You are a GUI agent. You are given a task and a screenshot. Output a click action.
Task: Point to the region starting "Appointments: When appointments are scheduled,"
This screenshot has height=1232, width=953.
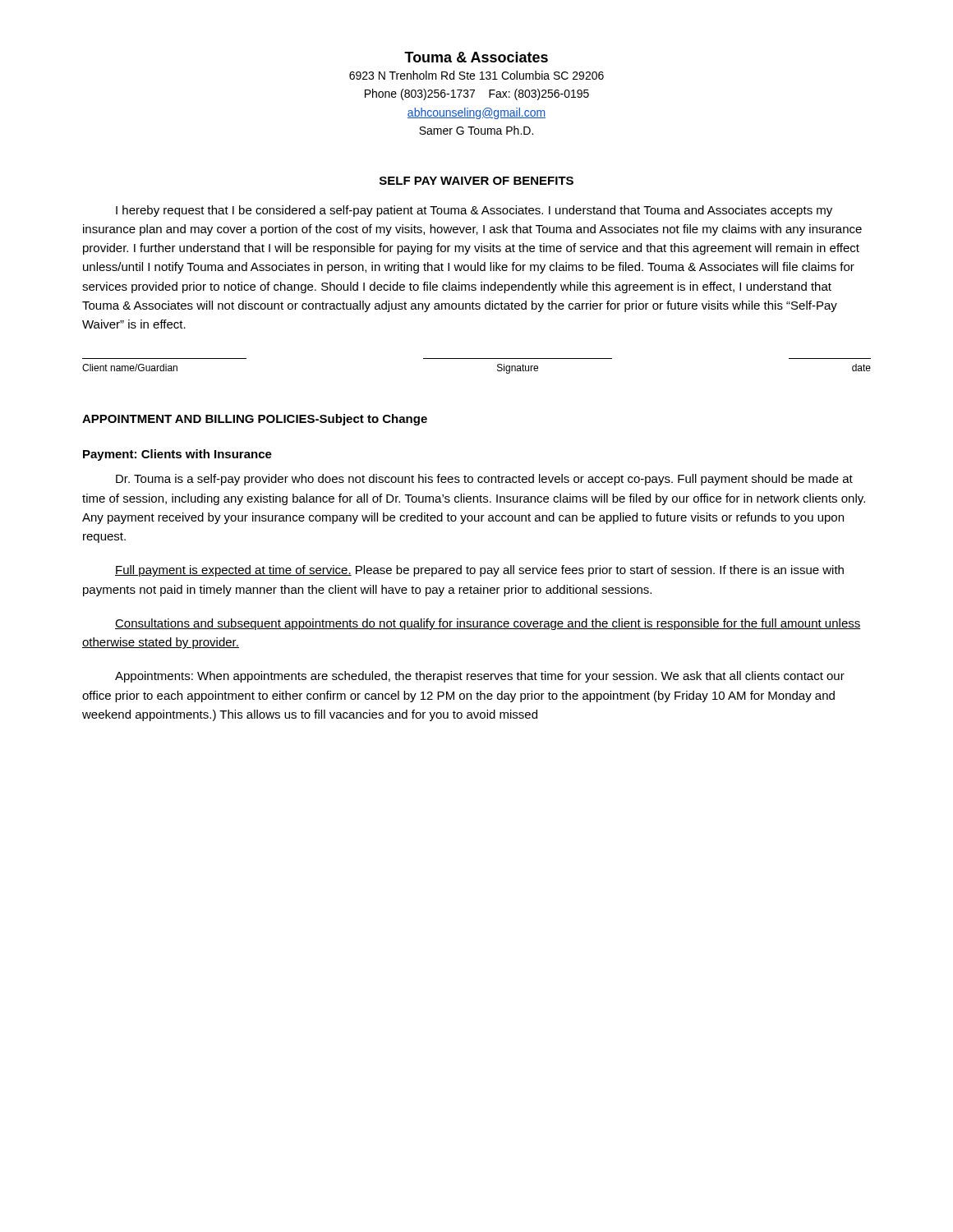[x=476, y=695]
